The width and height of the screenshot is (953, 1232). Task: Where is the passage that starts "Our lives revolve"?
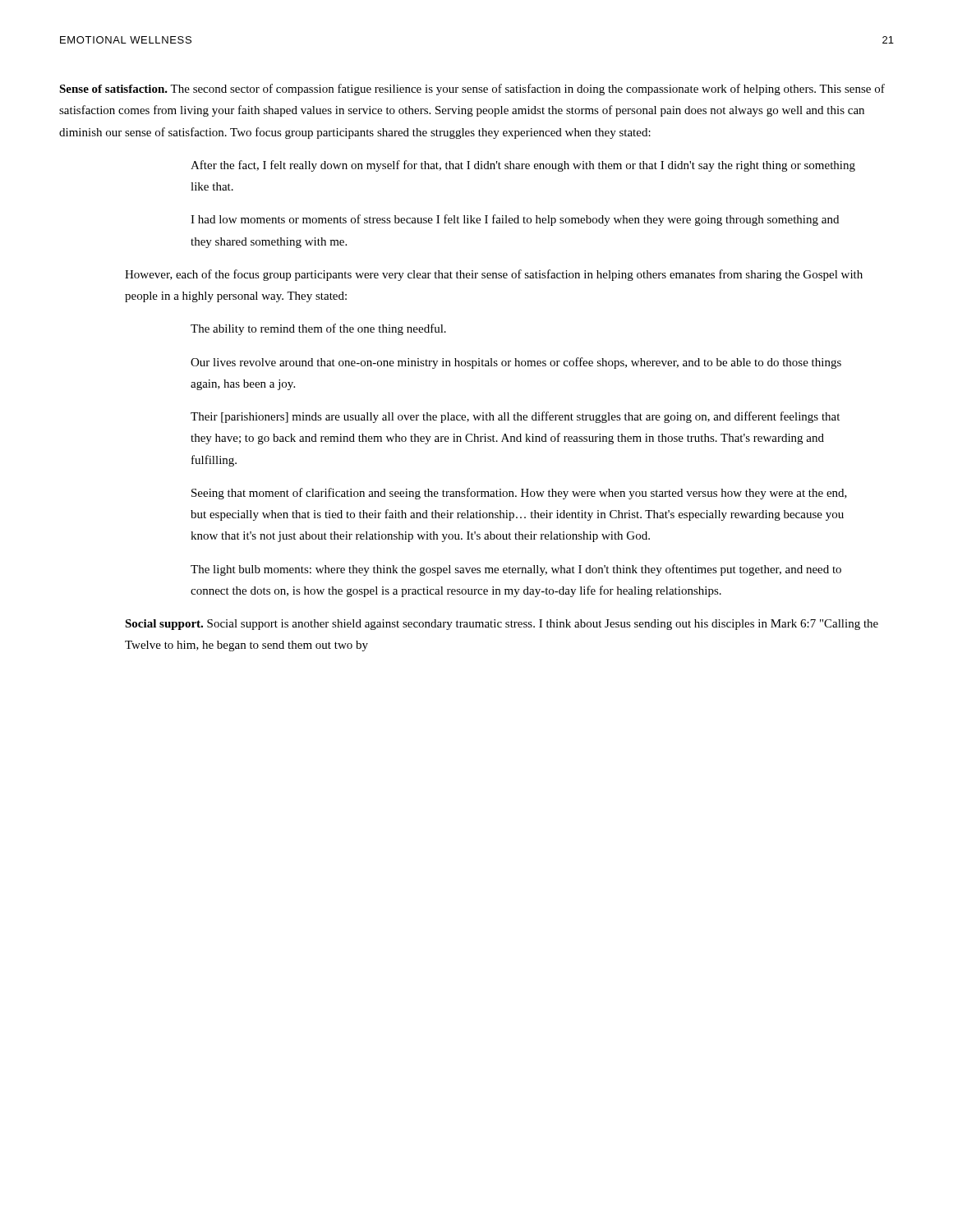[526, 373]
